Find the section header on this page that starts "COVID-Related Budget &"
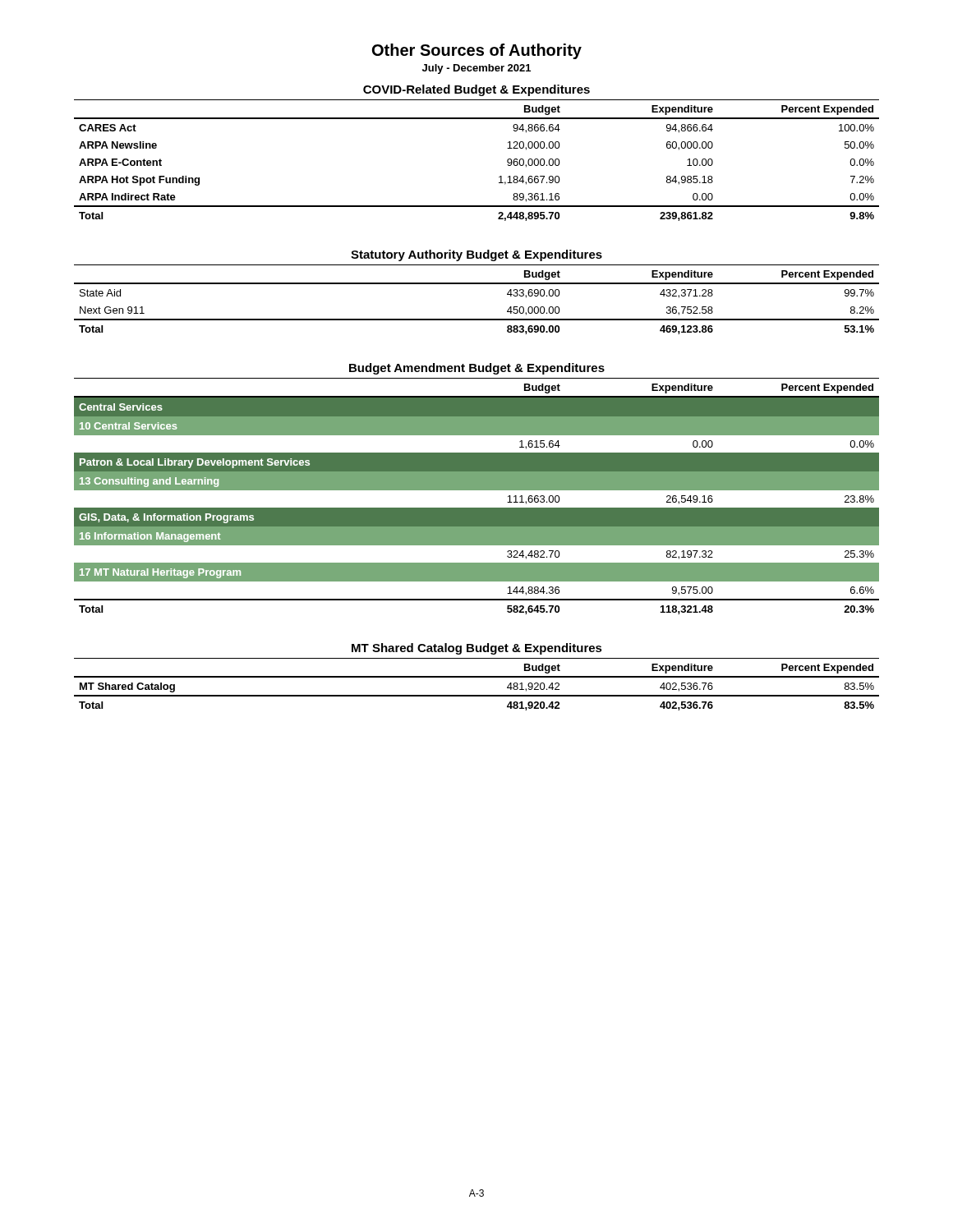The image size is (953, 1232). point(476,89)
